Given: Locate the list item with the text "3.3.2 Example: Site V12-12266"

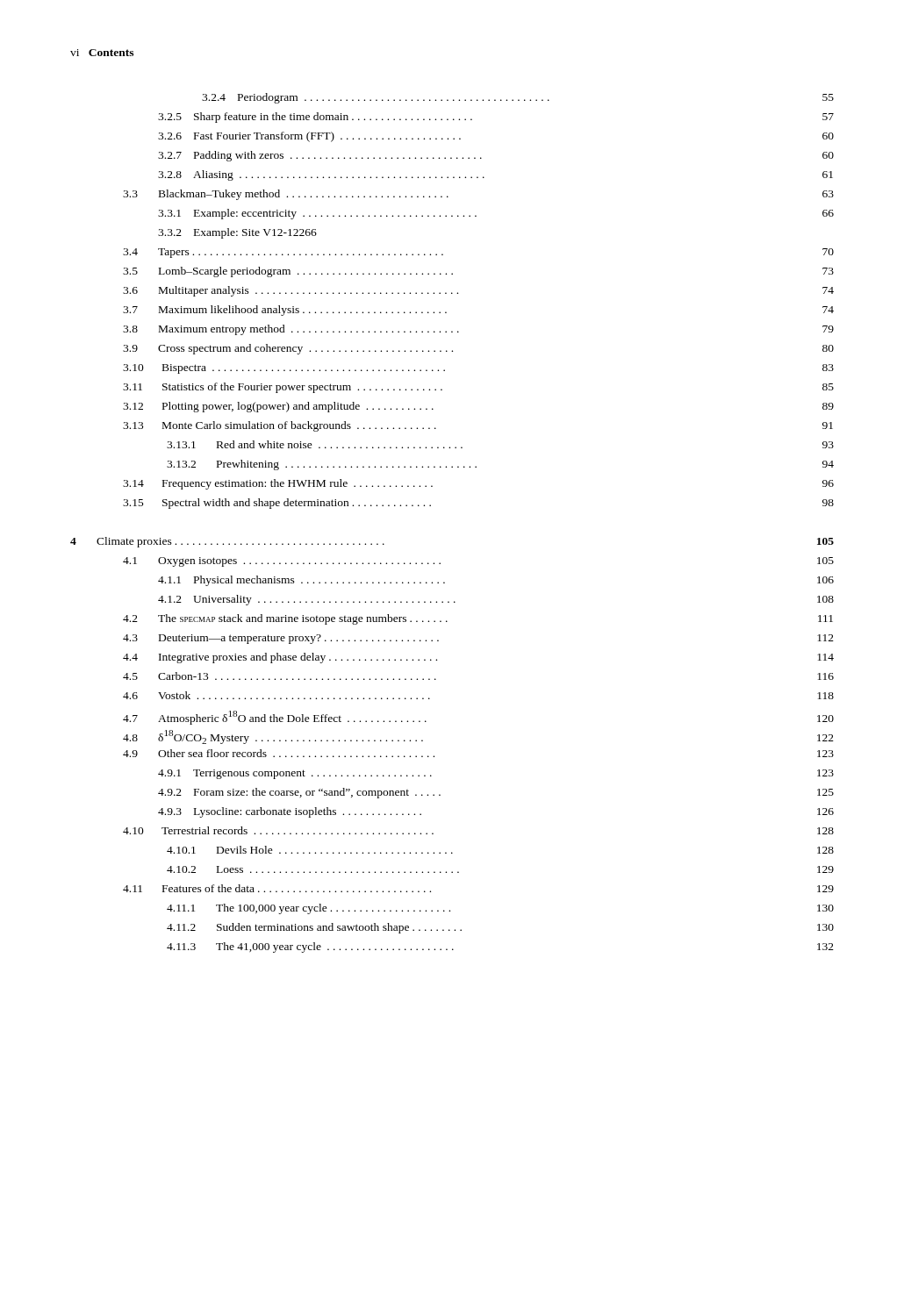Looking at the screenshot, I should tap(237, 233).
